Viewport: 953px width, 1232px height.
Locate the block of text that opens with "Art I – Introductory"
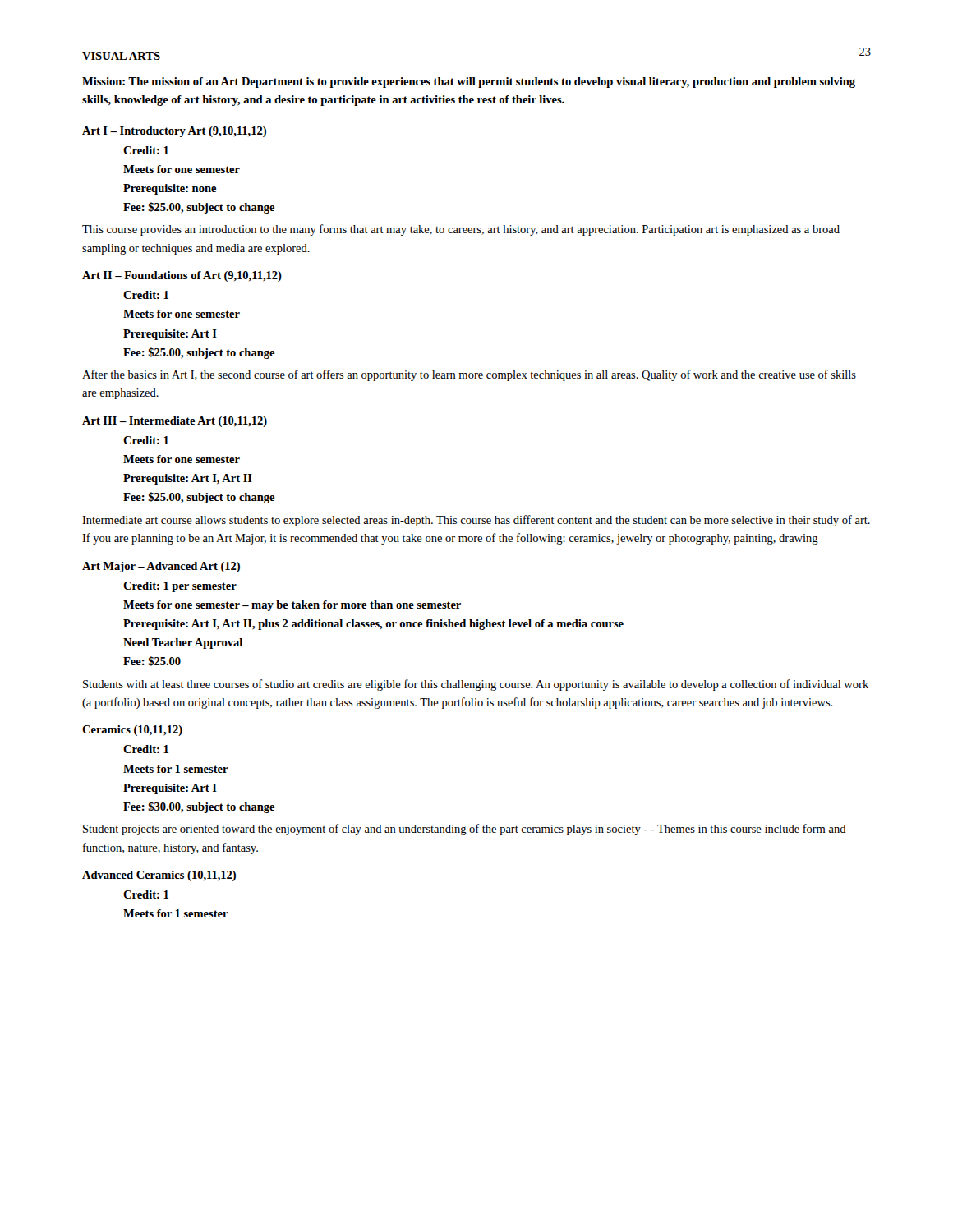tap(174, 132)
